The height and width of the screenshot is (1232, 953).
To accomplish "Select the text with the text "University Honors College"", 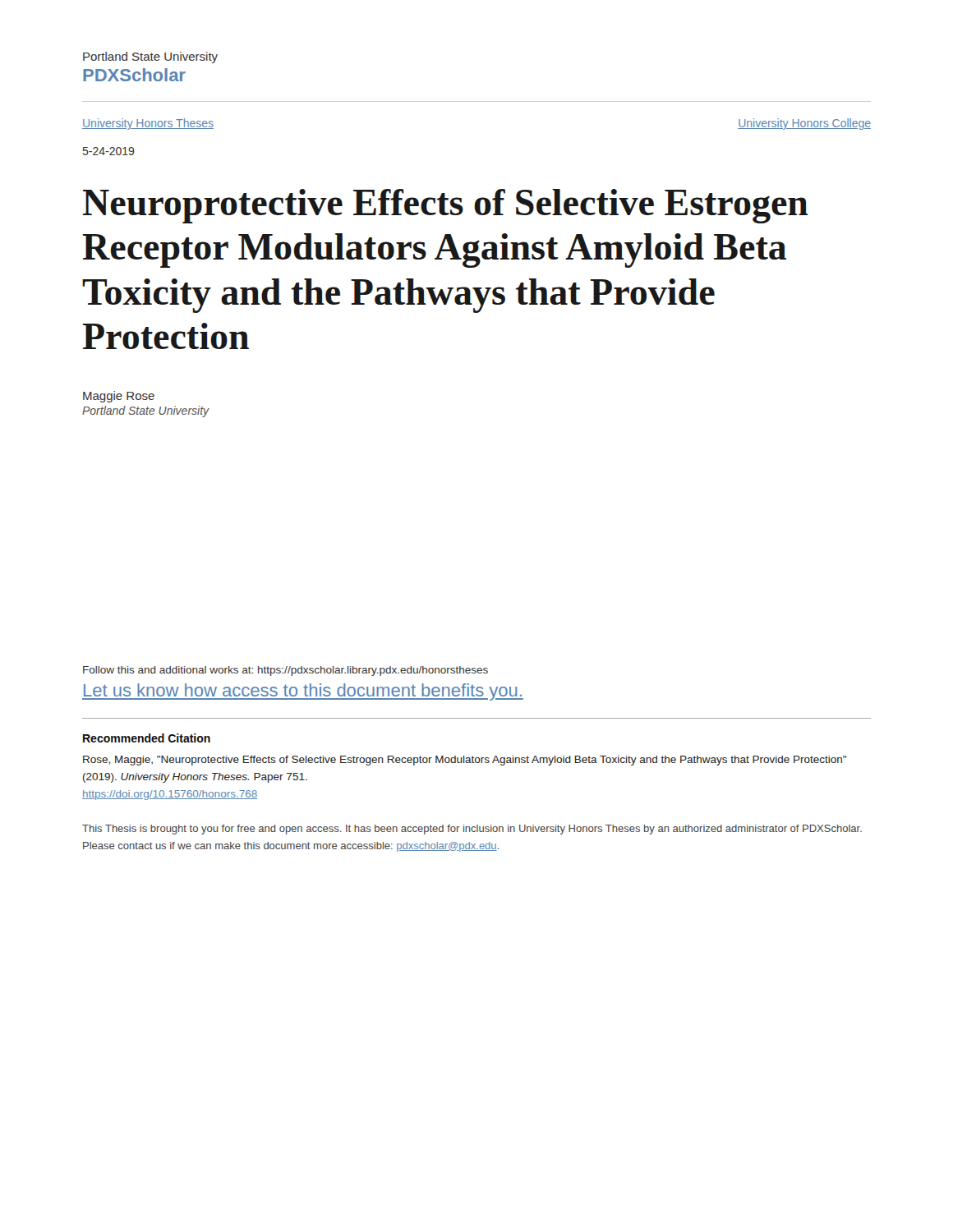I will (804, 123).
